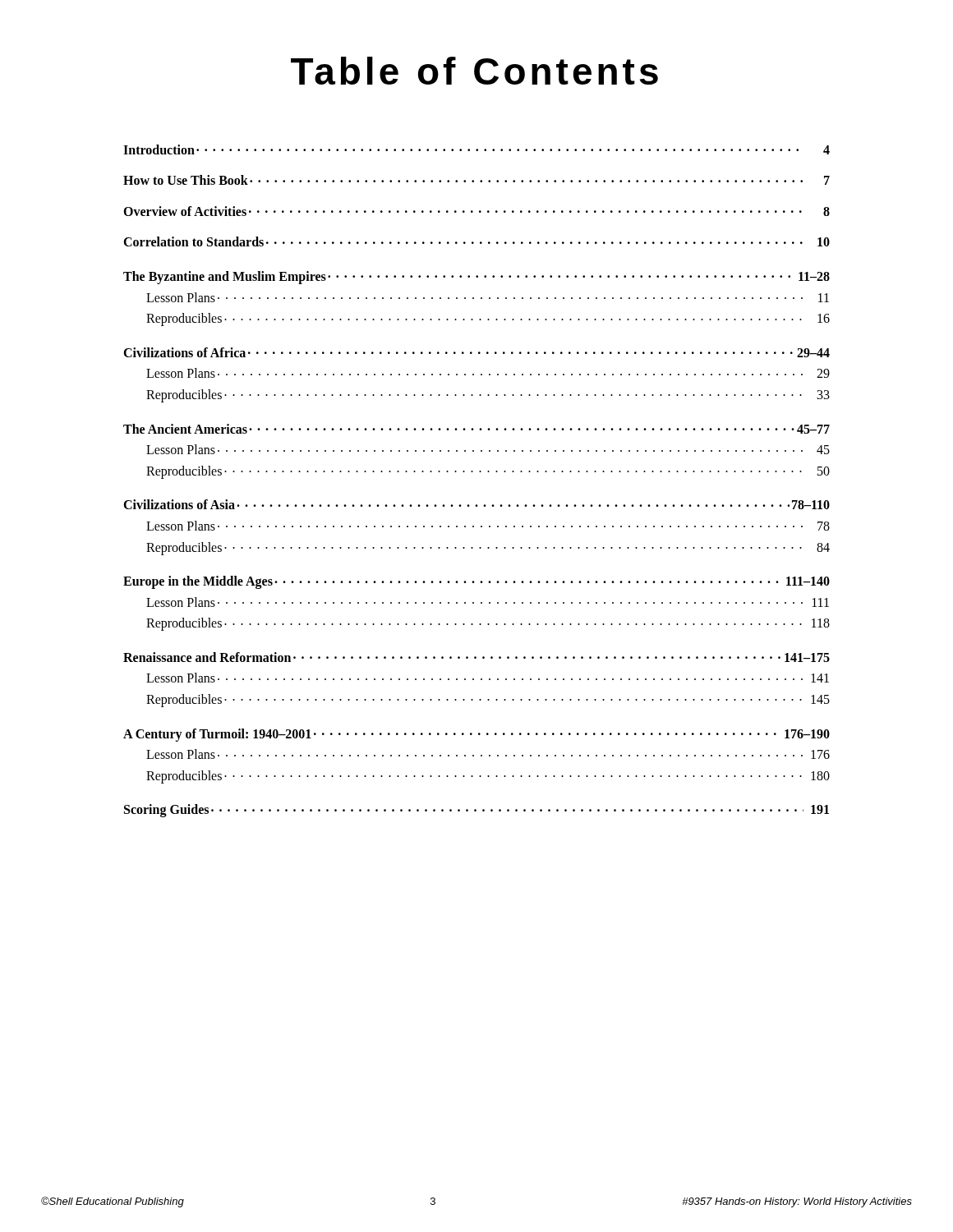Screen dimensions: 1232x953
Task: Click on the passage starting "Reproducibles 33"
Action: coord(488,394)
